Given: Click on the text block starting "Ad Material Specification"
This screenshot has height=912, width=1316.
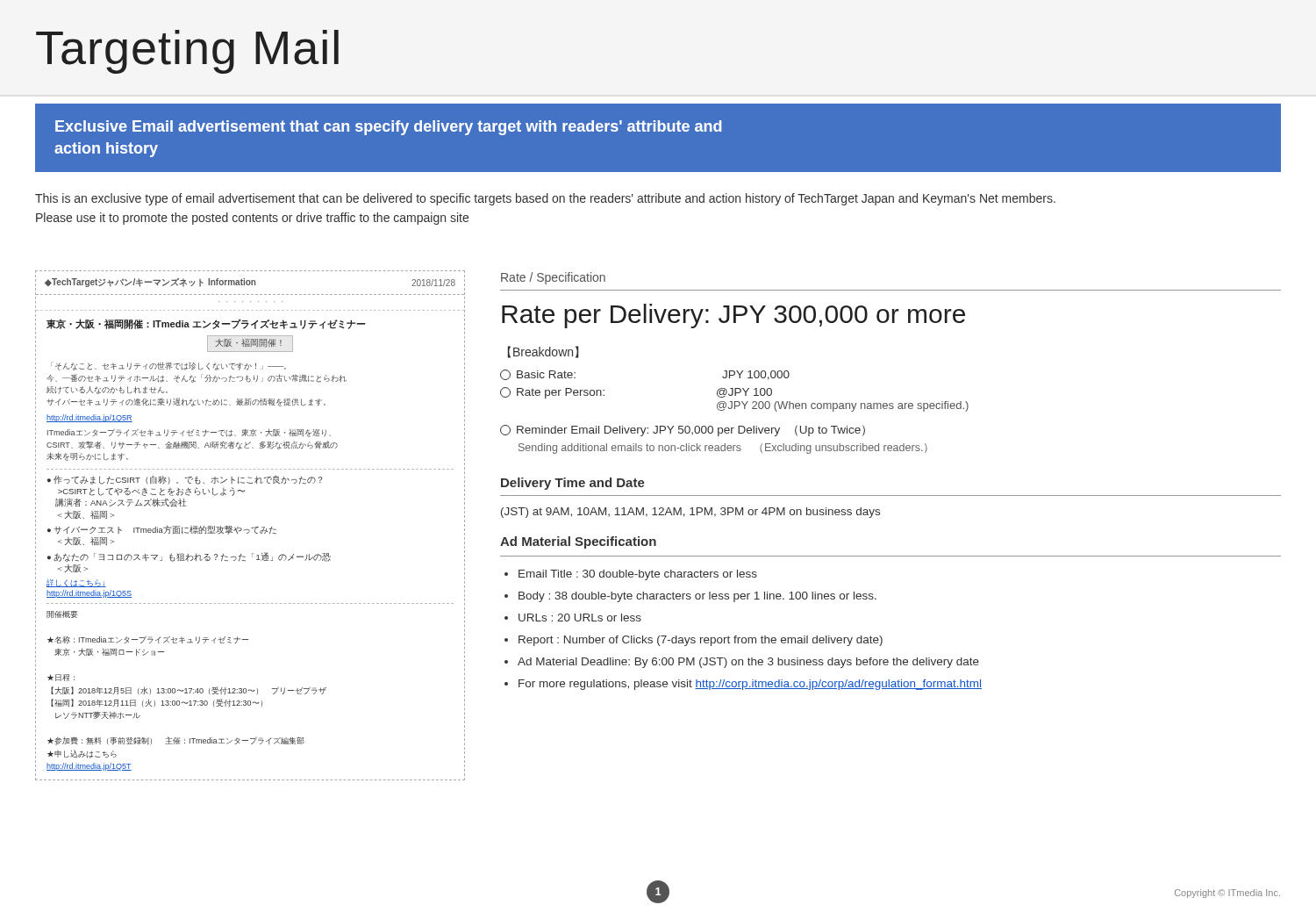Looking at the screenshot, I should (578, 541).
